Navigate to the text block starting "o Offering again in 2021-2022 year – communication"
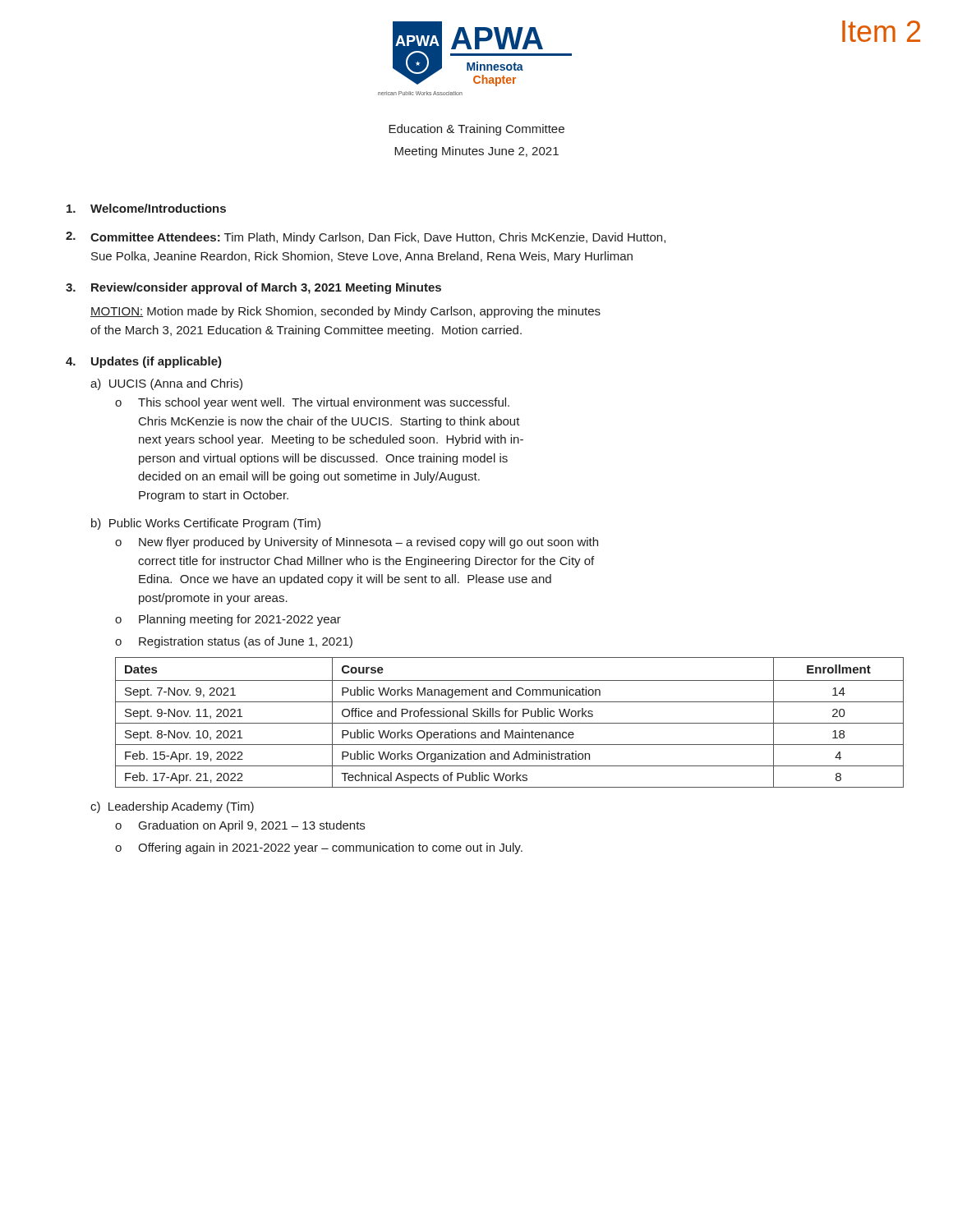The image size is (953, 1232). 509,847
